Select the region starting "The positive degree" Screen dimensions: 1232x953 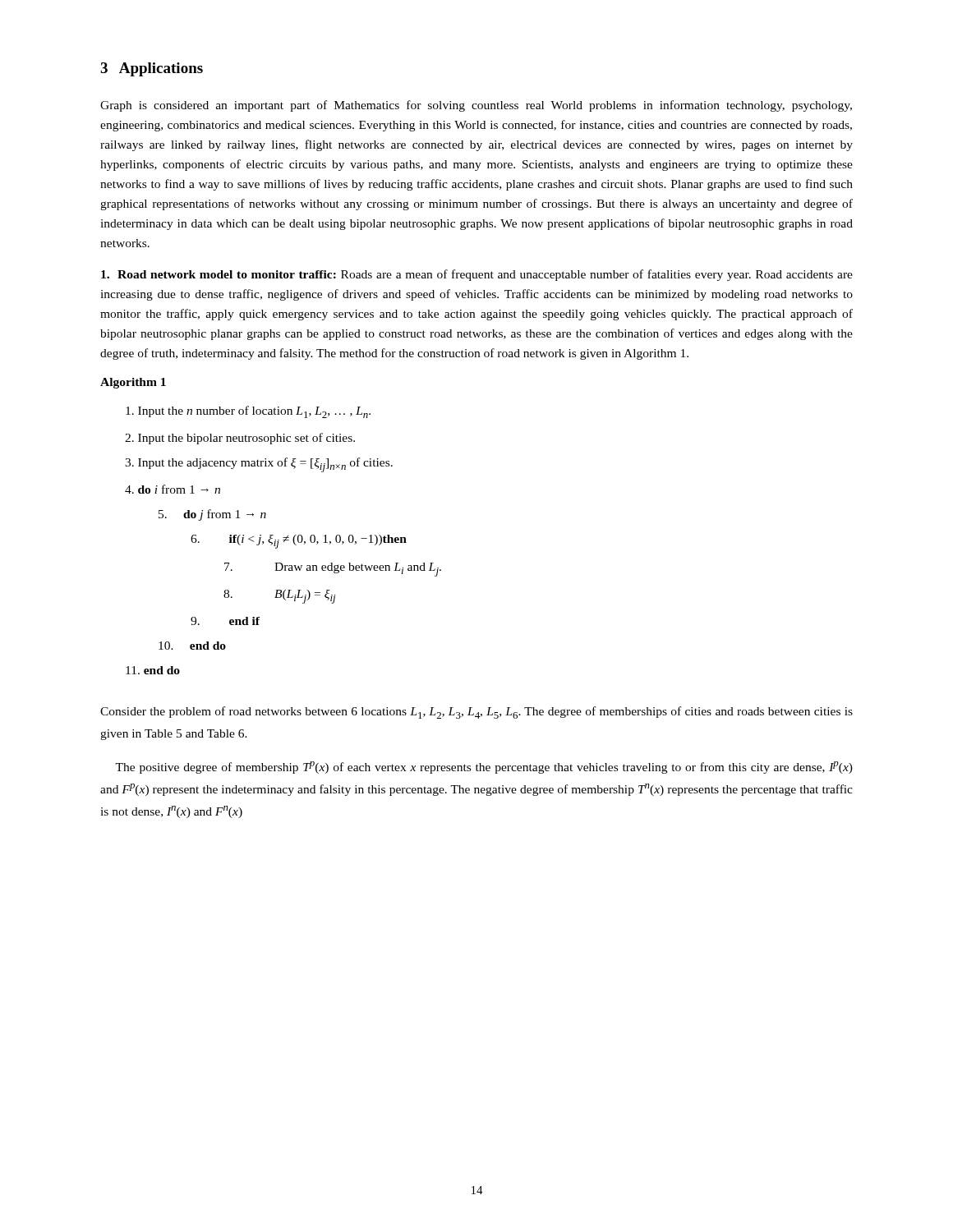point(476,788)
